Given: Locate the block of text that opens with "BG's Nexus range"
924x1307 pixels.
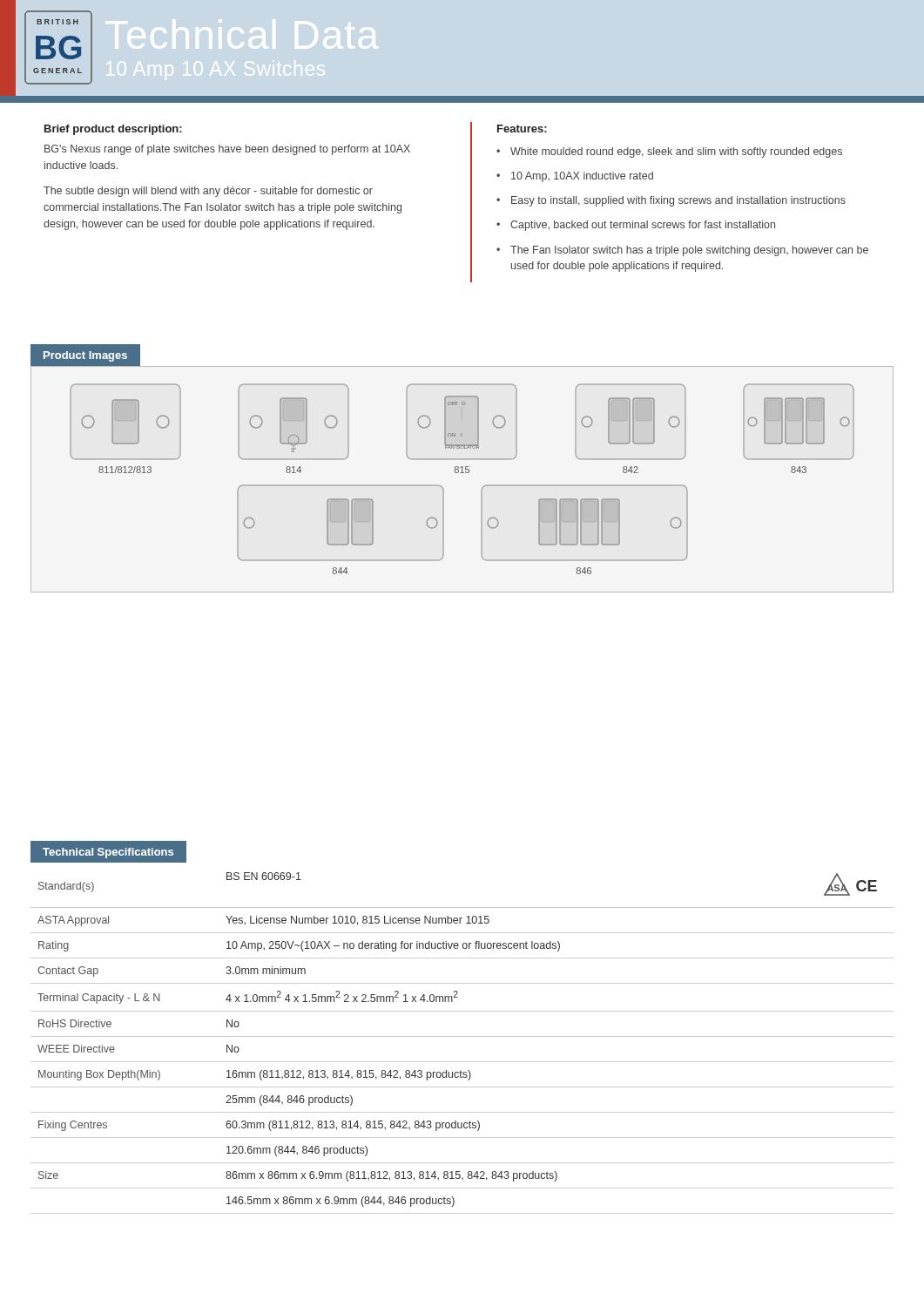Looking at the screenshot, I should click(227, 157).
